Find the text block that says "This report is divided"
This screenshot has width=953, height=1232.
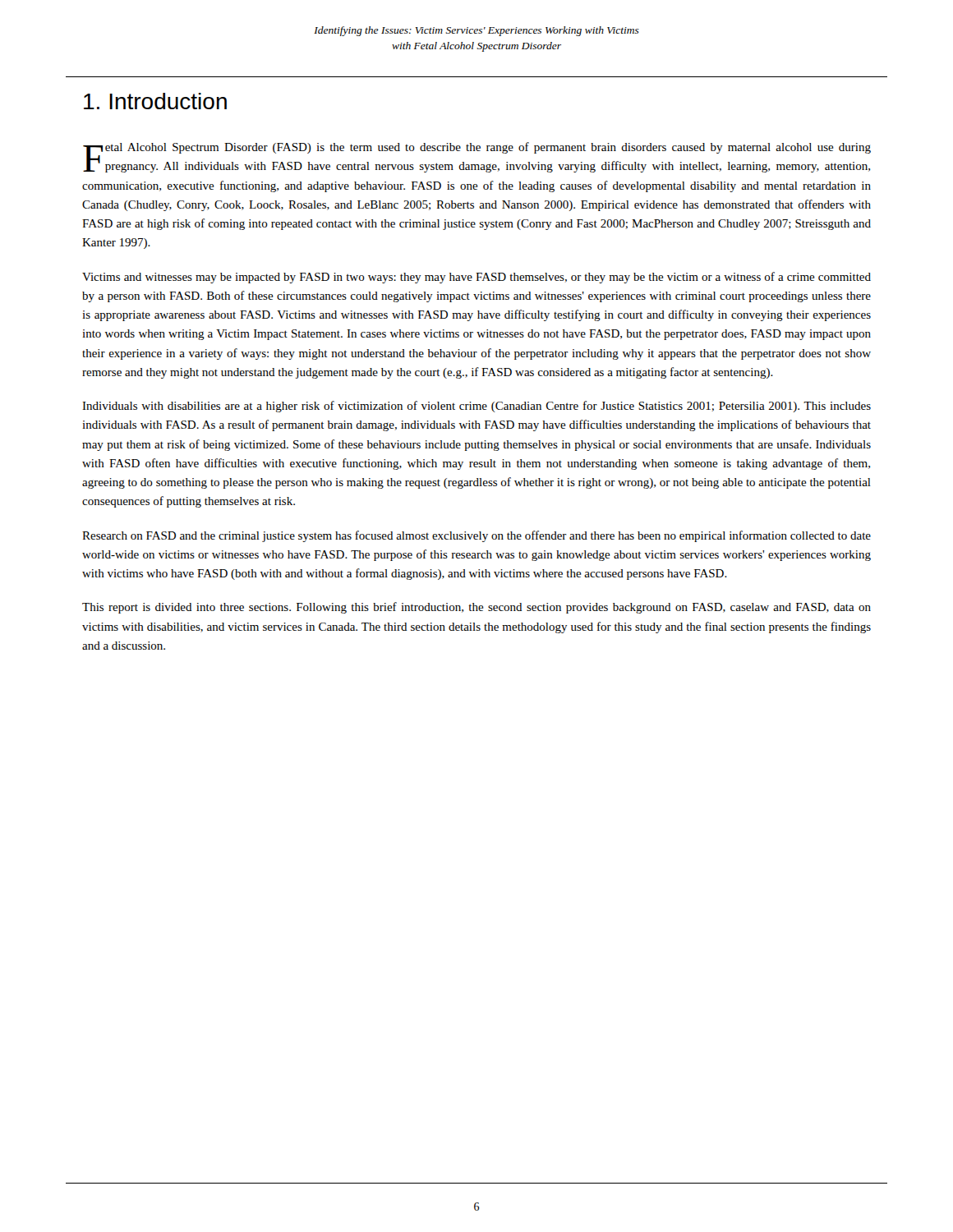pyautogui.click(x=476, y=626)
